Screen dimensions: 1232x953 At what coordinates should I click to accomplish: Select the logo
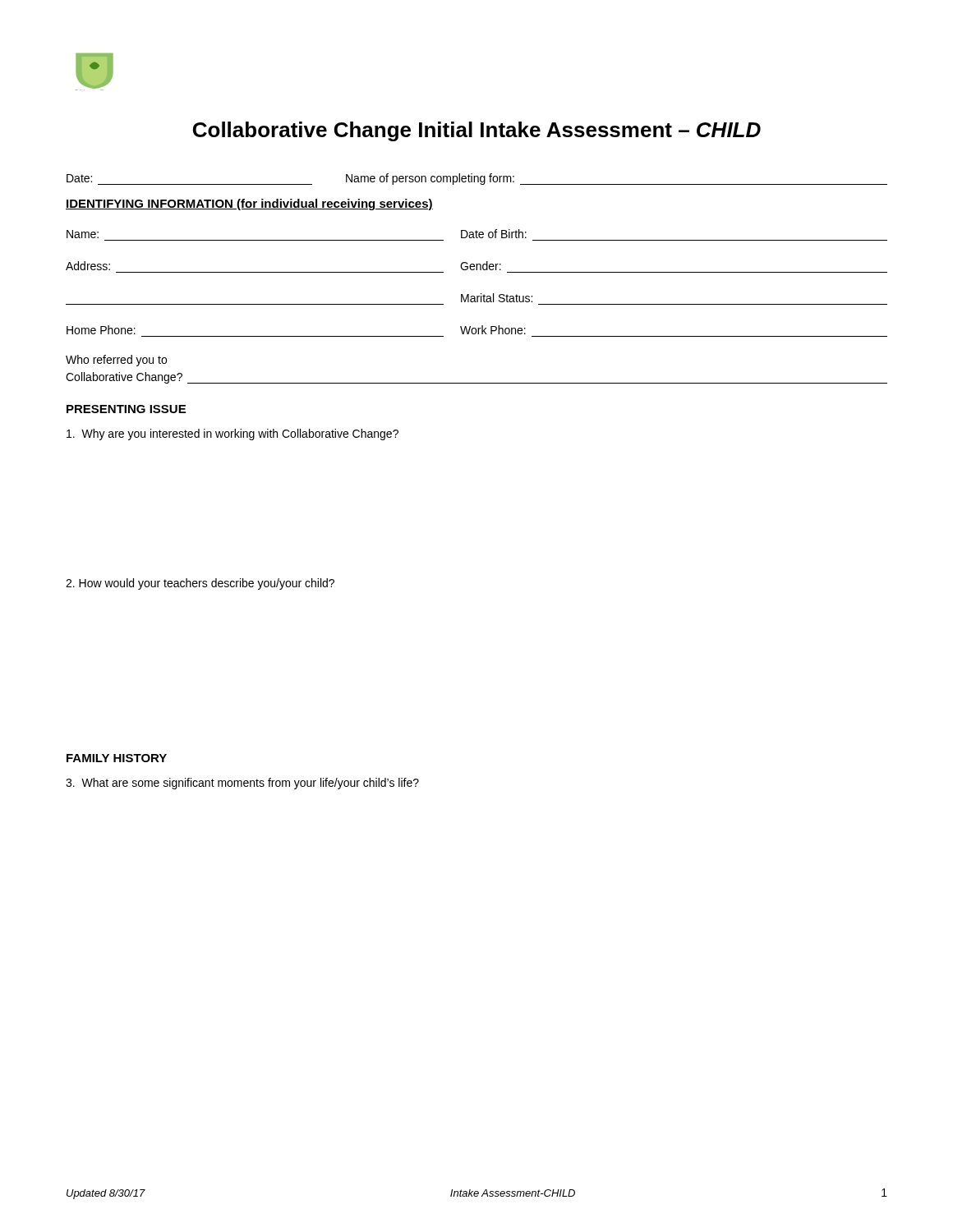pyautogui.click(x=476, y=71)
